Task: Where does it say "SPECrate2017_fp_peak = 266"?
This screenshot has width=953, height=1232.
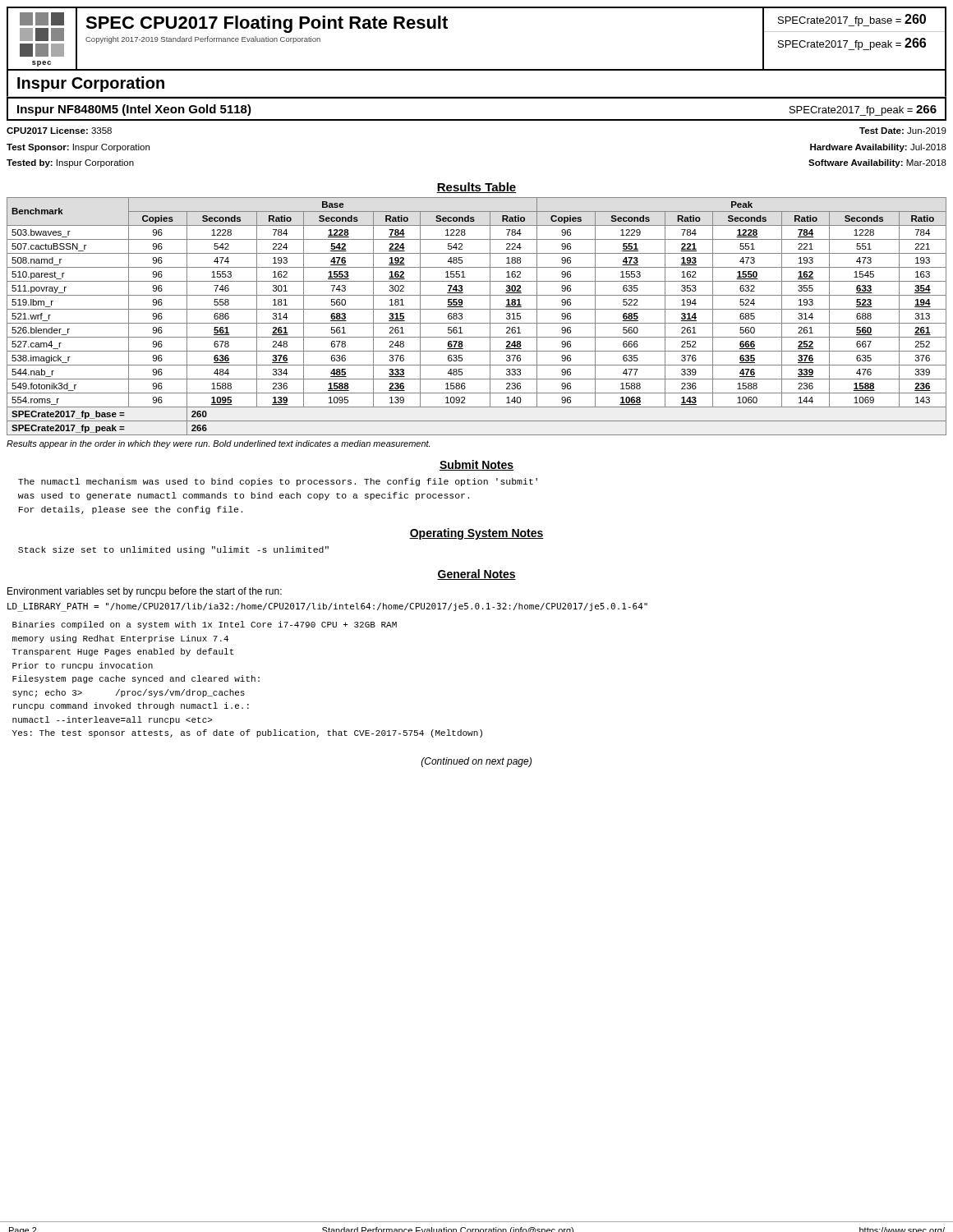Action: pos(852,43)
